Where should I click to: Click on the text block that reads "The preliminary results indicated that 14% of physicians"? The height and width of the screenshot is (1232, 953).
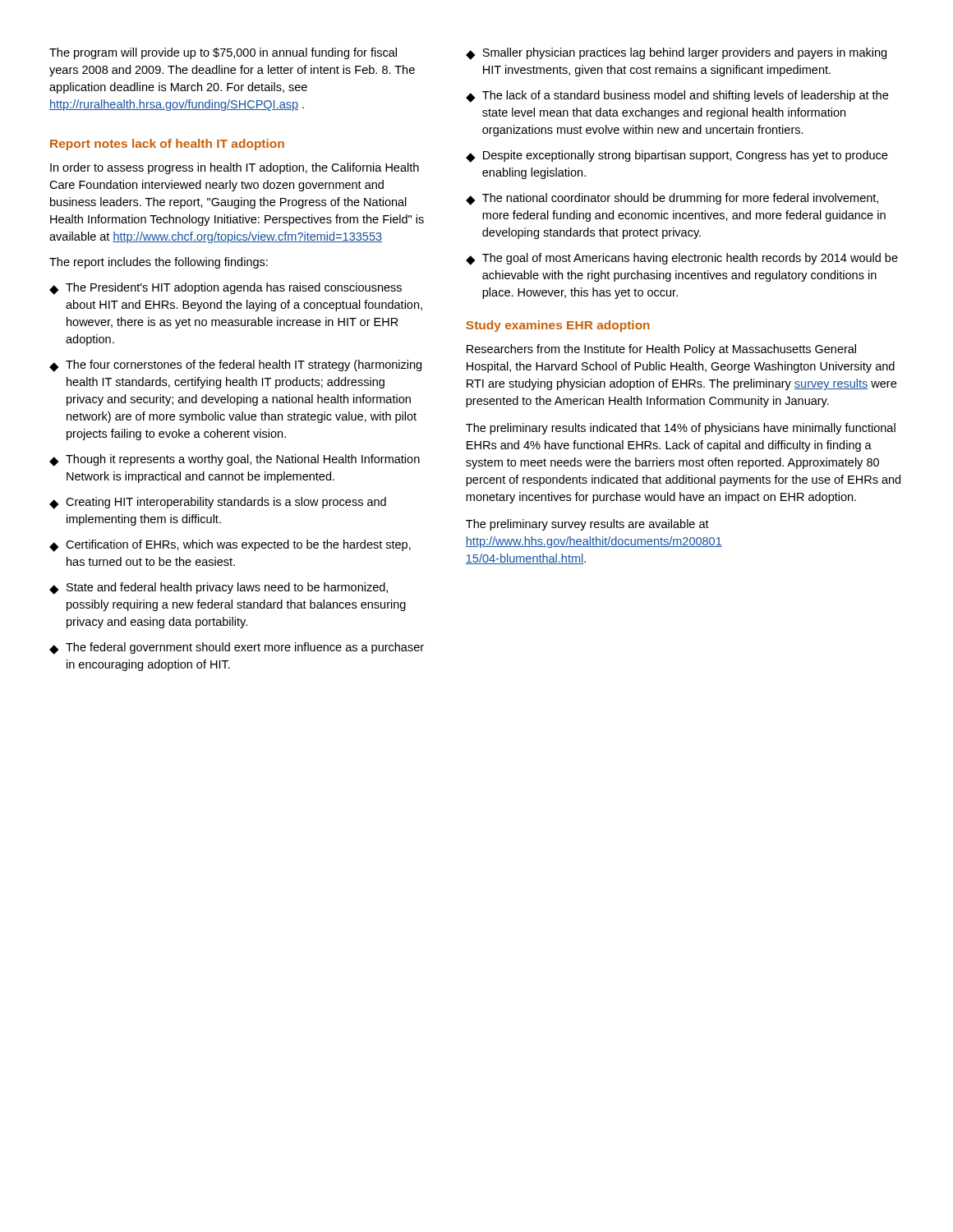click(x=685, y=463)
